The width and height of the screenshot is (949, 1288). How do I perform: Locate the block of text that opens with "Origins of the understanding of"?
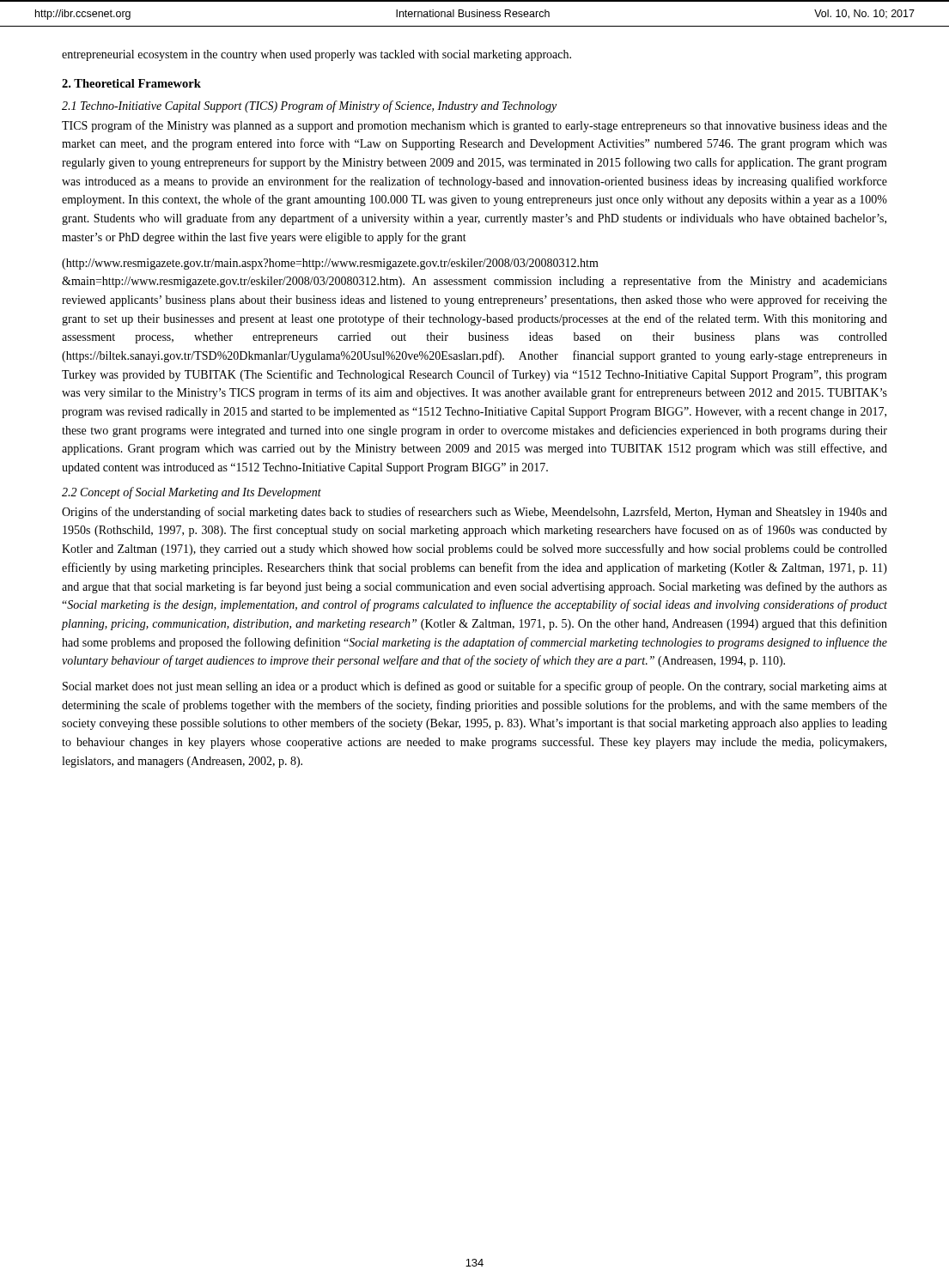click(x=474, y=587)
